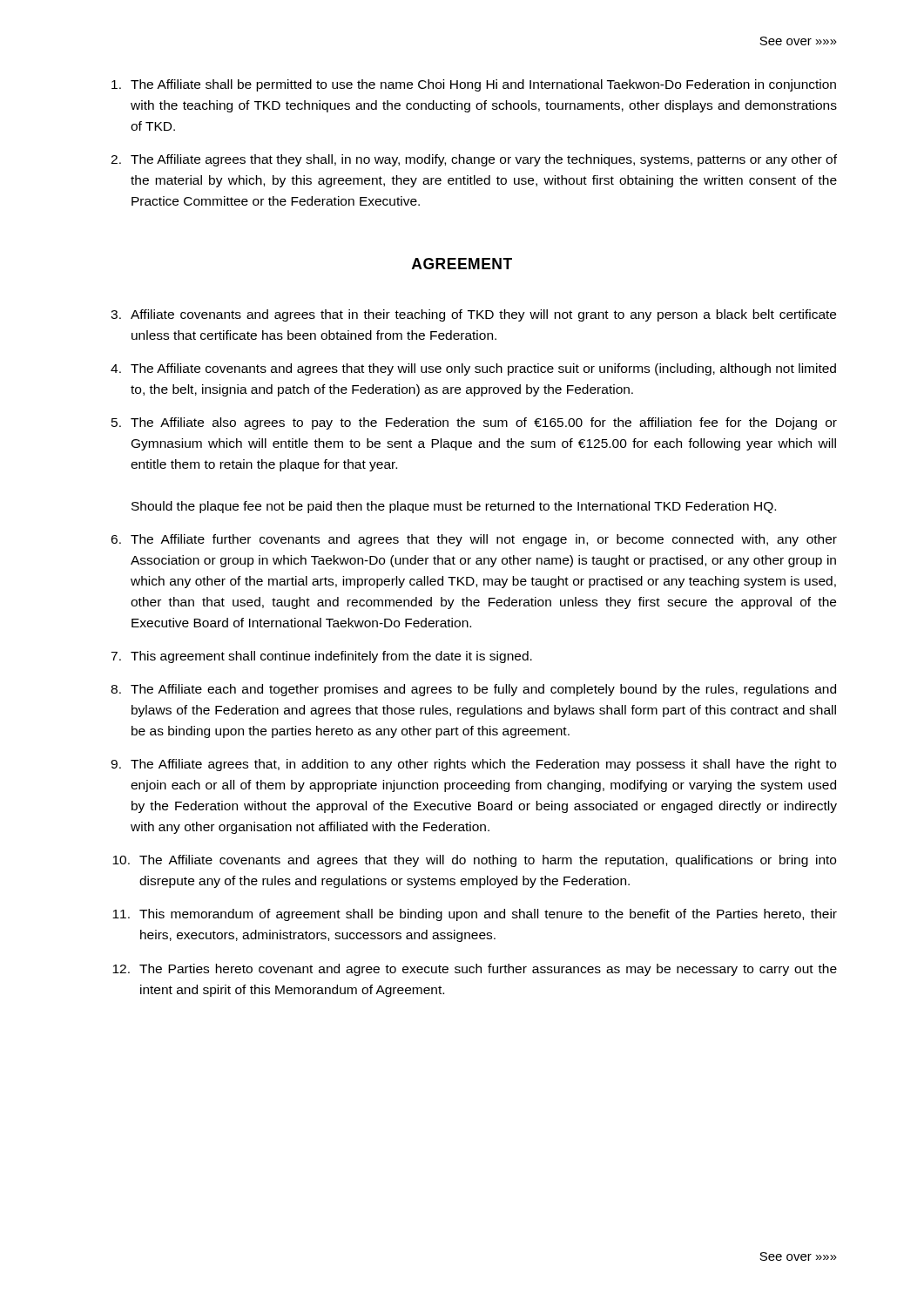The image size is (924, 1307).
Task: Select the element starting "8. The Affiliate each and together"
Action: click(x=462, y=710)
